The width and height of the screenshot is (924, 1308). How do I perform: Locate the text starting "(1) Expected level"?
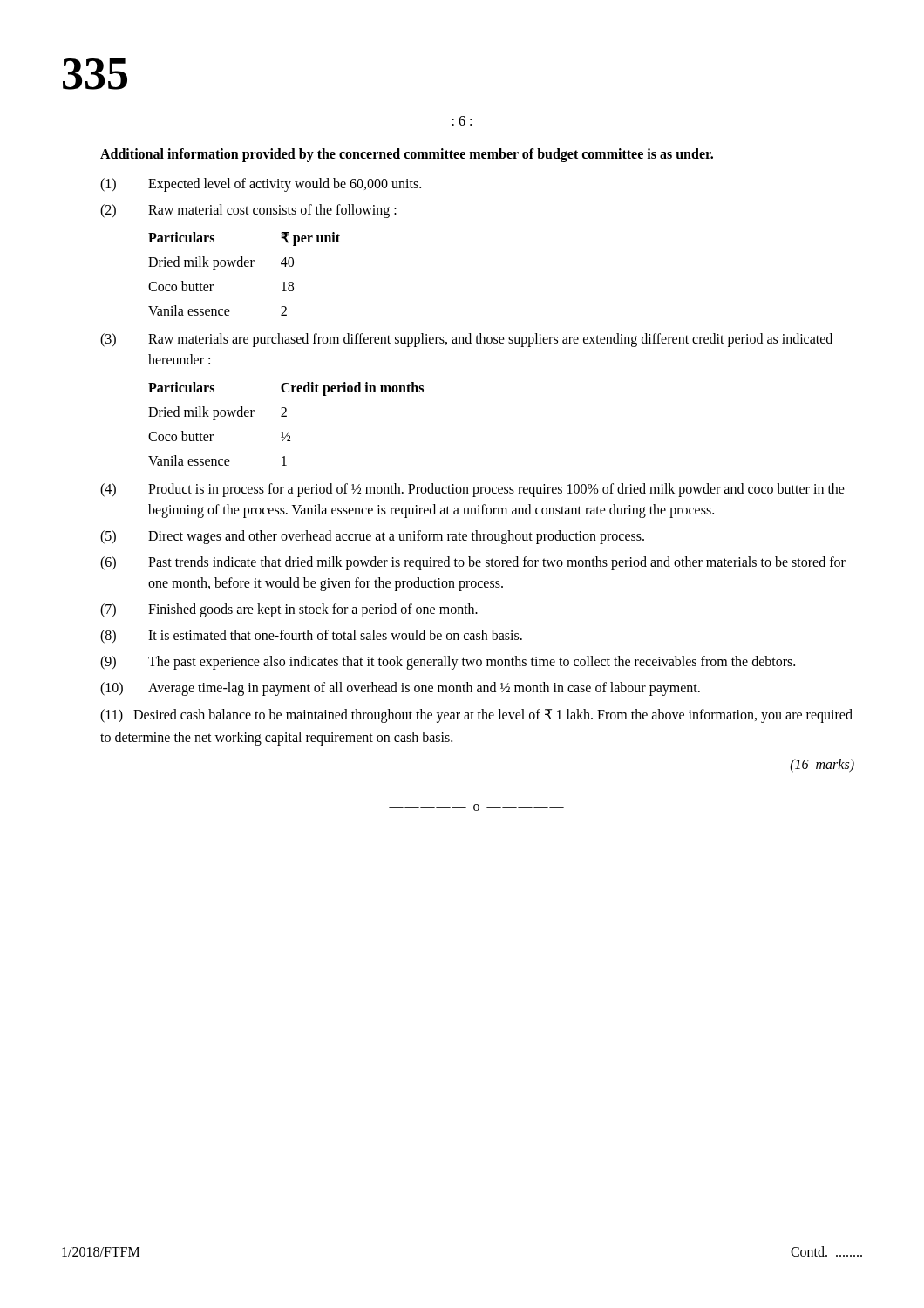261,185
